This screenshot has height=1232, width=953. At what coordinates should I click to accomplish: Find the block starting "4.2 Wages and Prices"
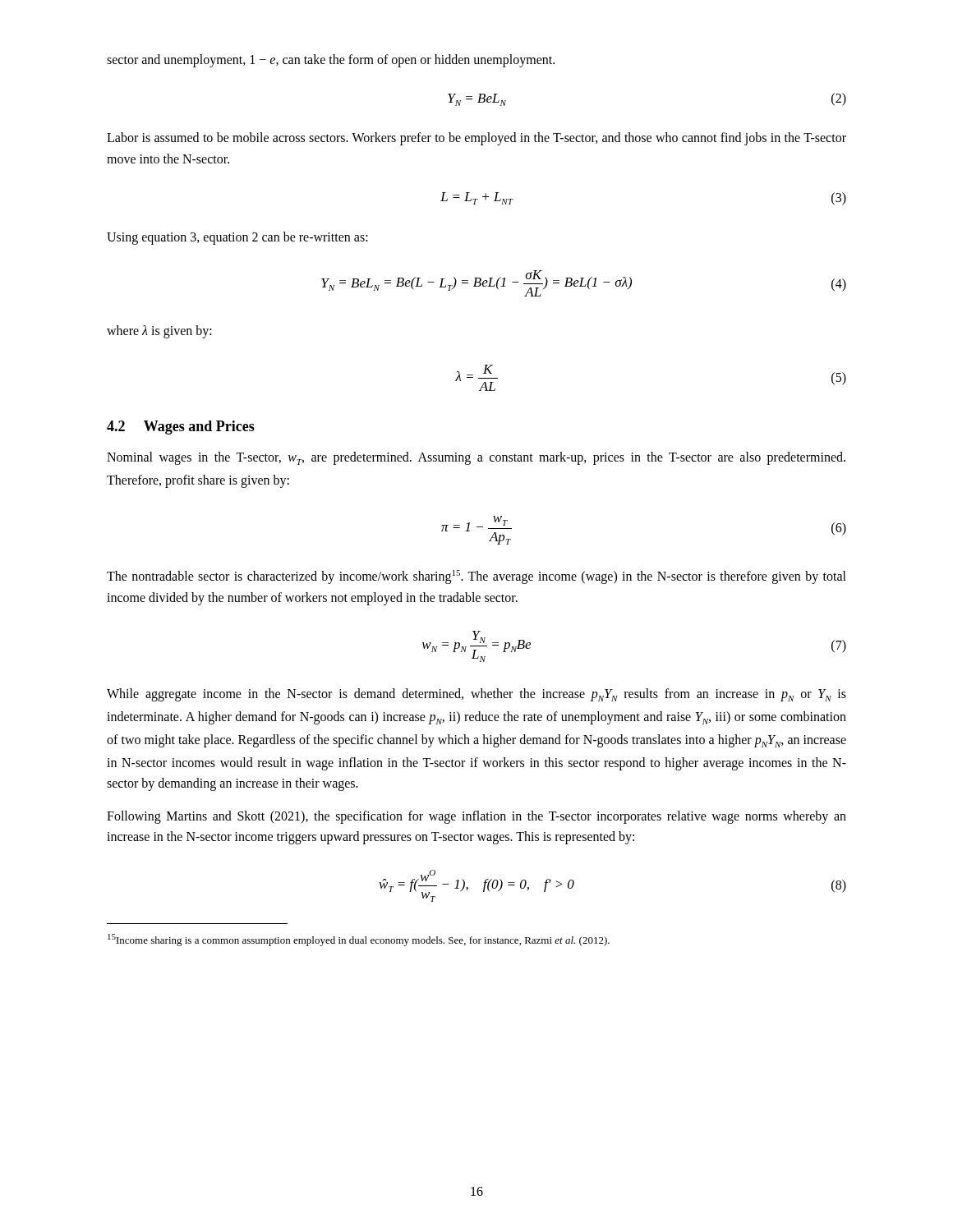click(181, 428)
